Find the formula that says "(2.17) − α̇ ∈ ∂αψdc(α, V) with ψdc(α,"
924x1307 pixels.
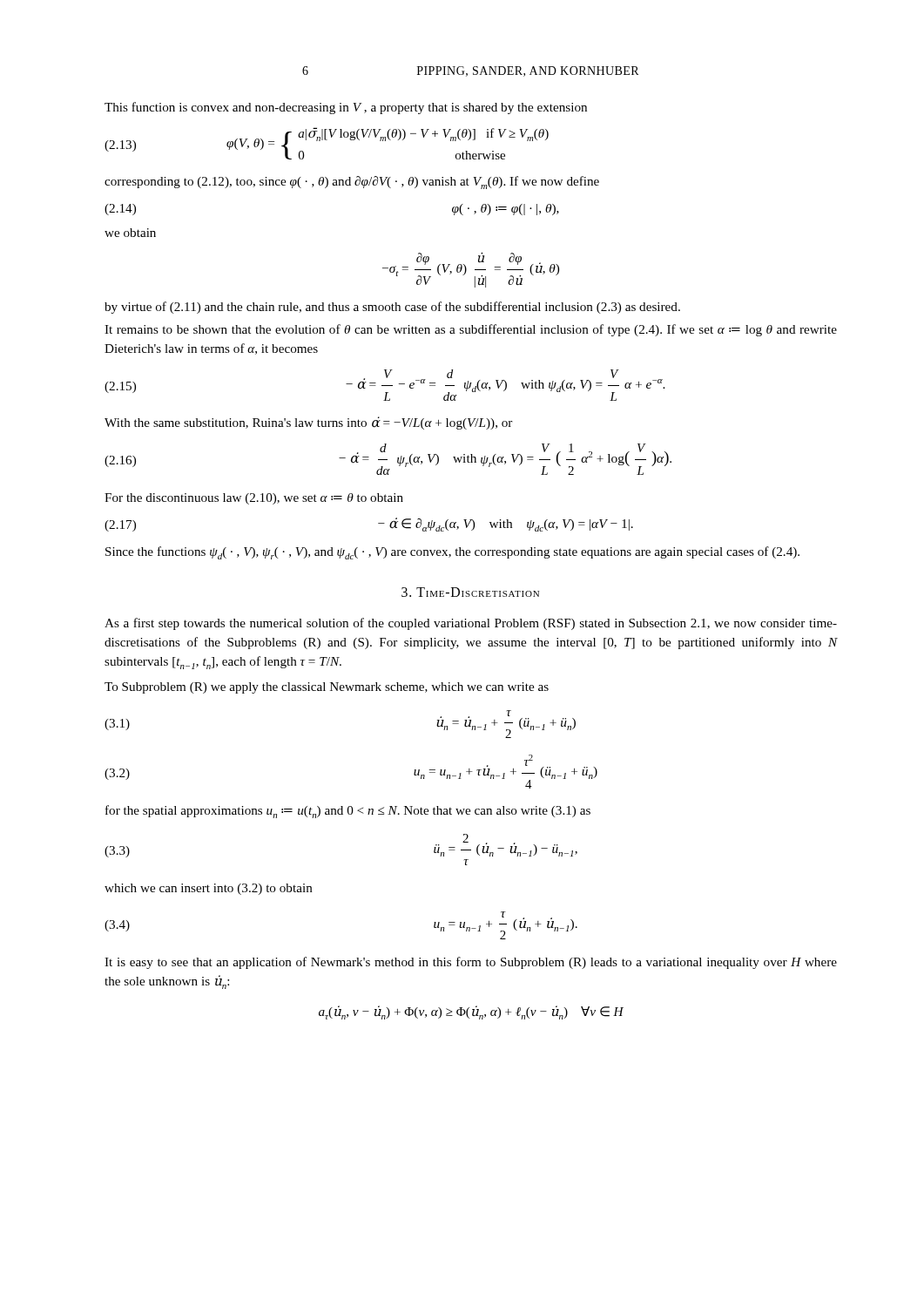click(471, 524)
